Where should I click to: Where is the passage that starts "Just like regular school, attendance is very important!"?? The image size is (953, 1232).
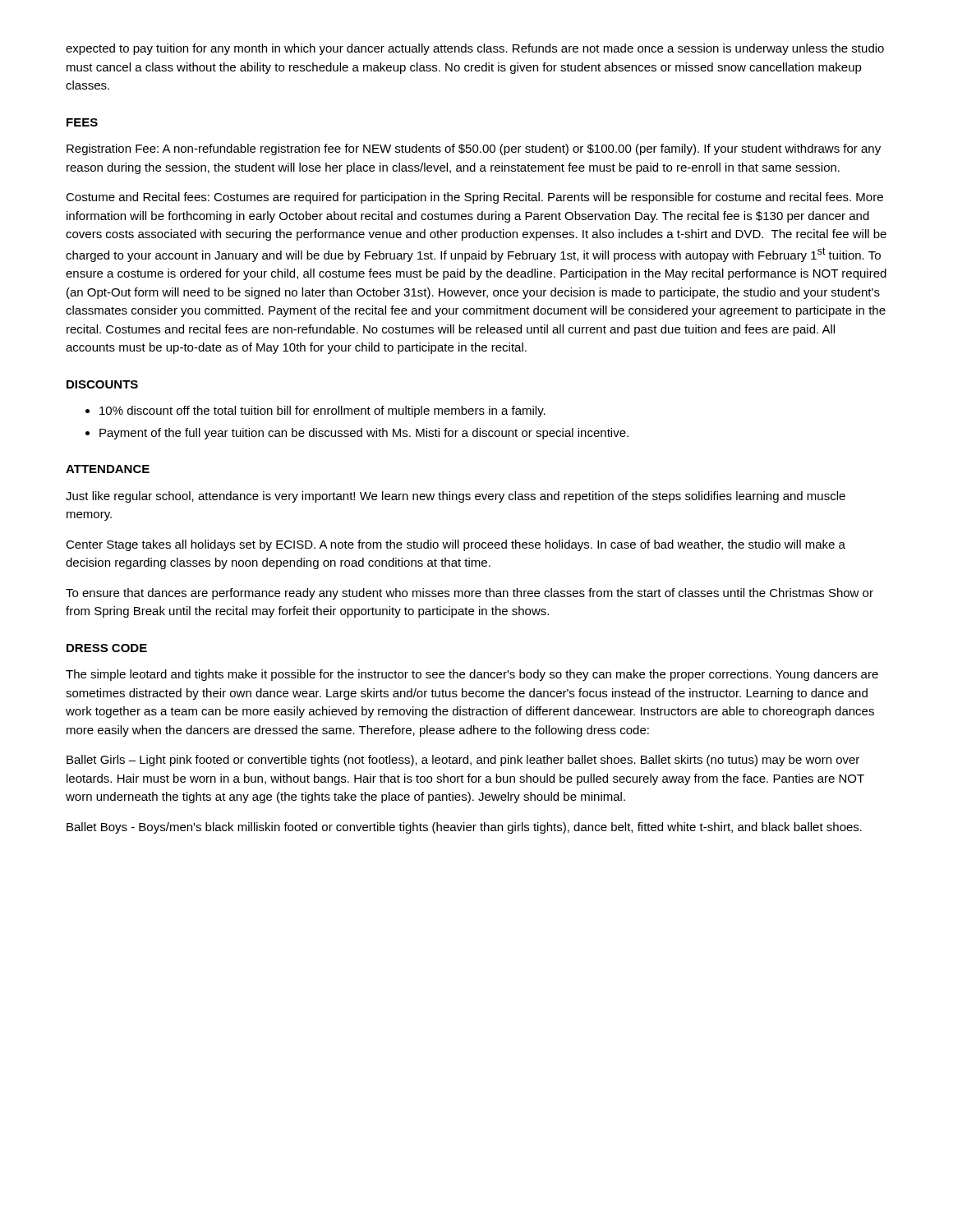pos(456,505)
